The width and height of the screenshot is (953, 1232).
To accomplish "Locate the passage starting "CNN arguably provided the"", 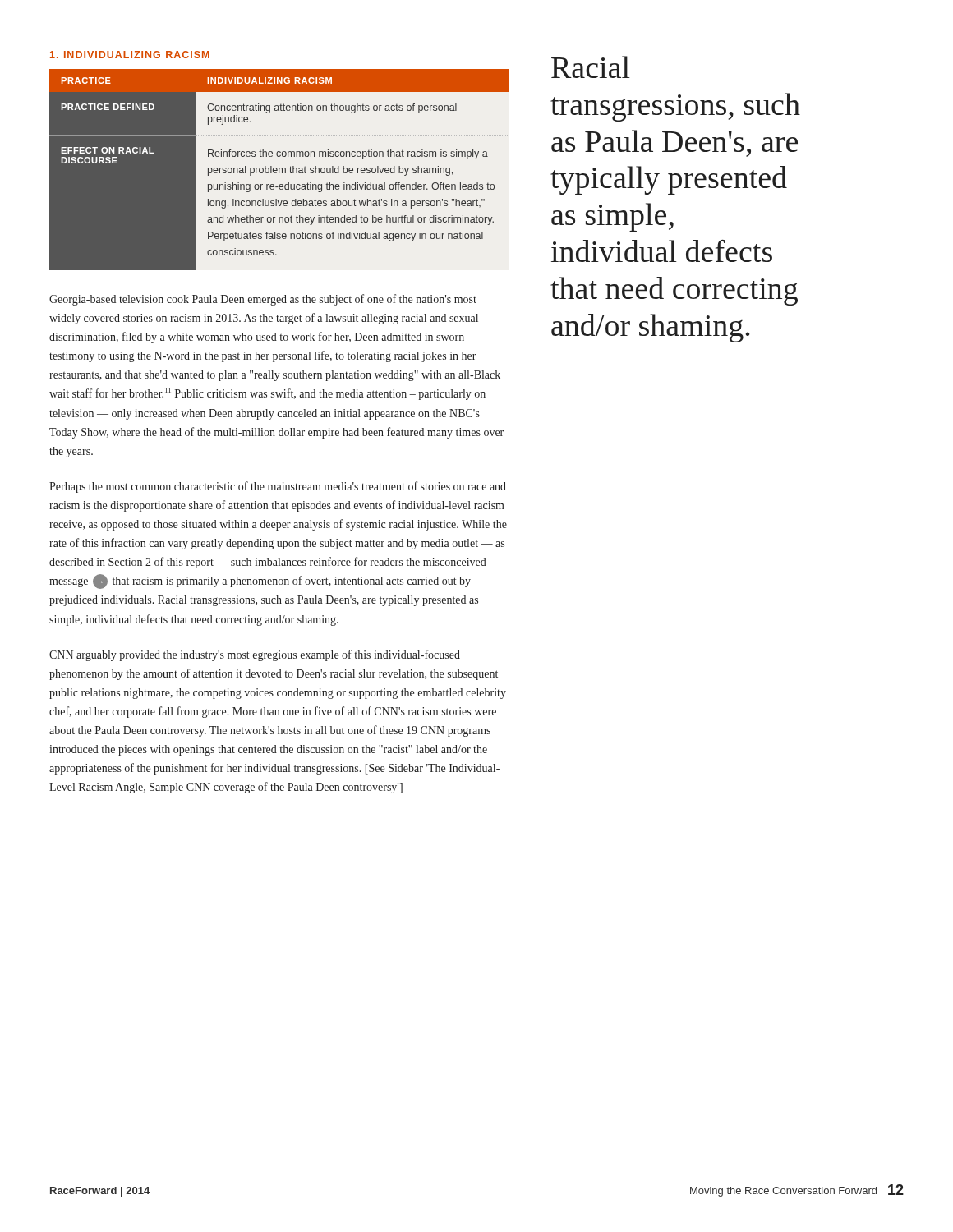I will pyautogui.click(x=278, y=721).
